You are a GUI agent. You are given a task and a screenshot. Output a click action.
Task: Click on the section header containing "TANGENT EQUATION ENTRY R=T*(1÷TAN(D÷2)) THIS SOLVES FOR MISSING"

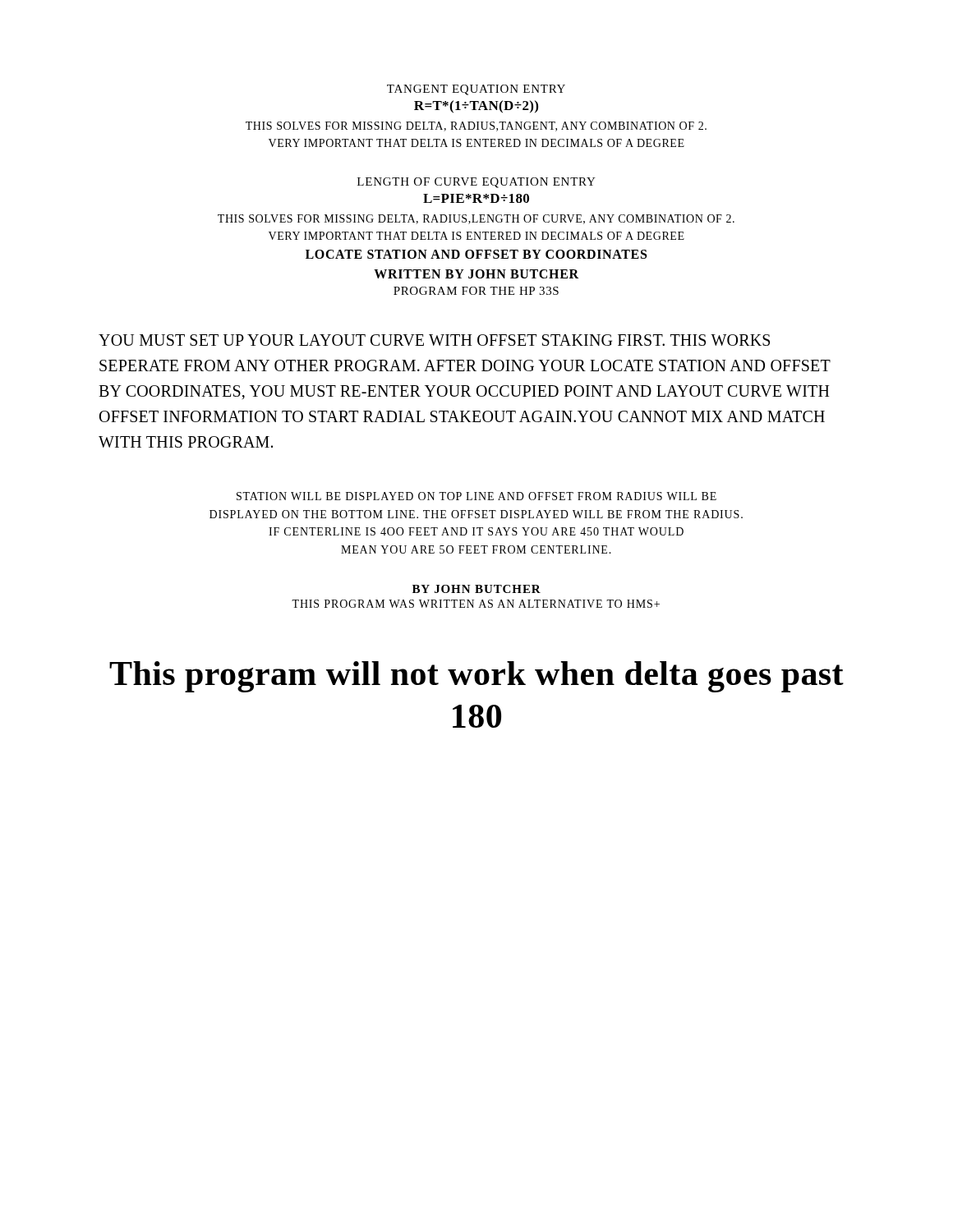[x=476, y=117]
